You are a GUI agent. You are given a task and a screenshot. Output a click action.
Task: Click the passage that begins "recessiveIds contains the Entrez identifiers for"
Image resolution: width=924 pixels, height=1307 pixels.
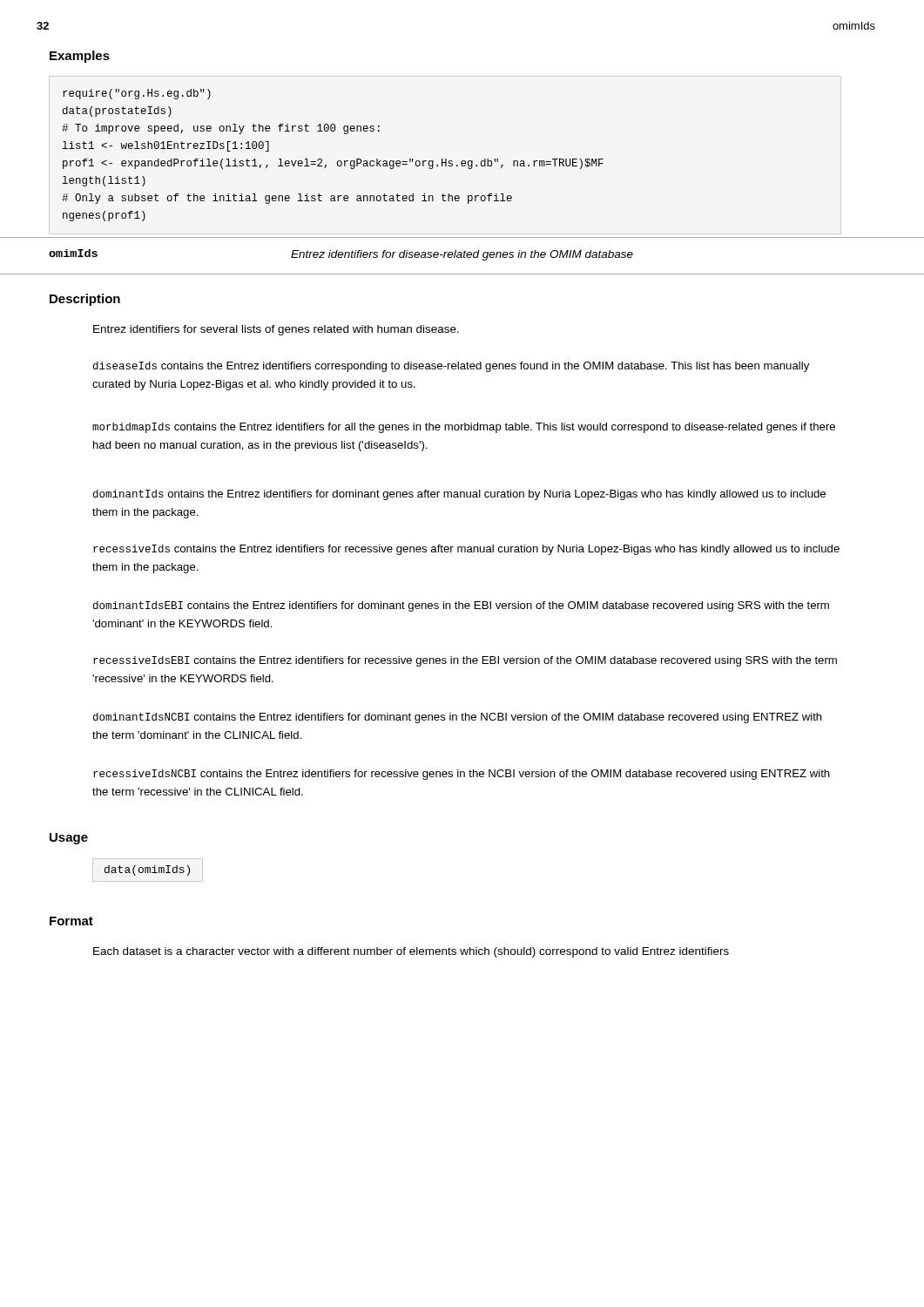[x=466, y=558]
